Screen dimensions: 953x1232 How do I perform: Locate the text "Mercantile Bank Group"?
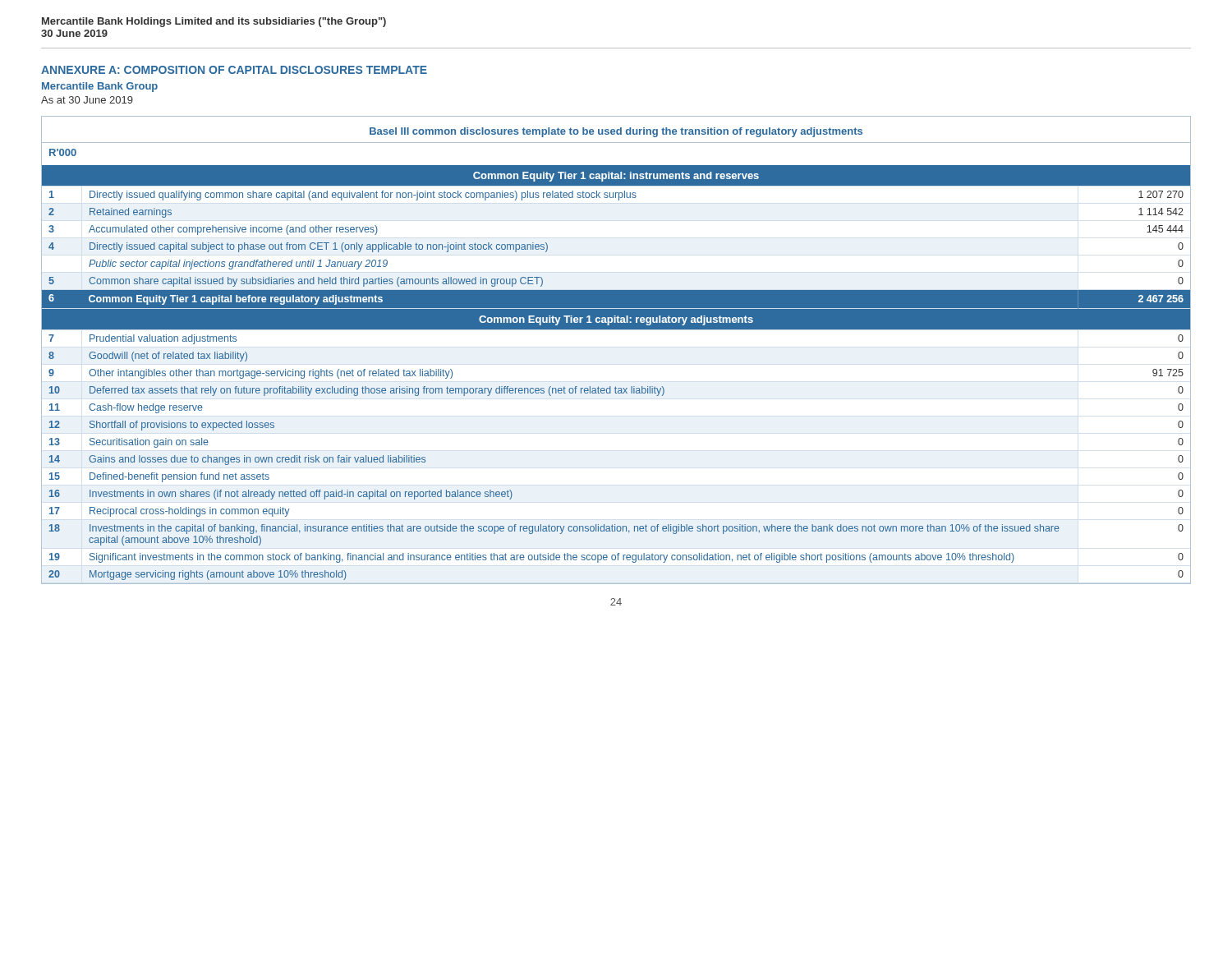click(100, 87)
